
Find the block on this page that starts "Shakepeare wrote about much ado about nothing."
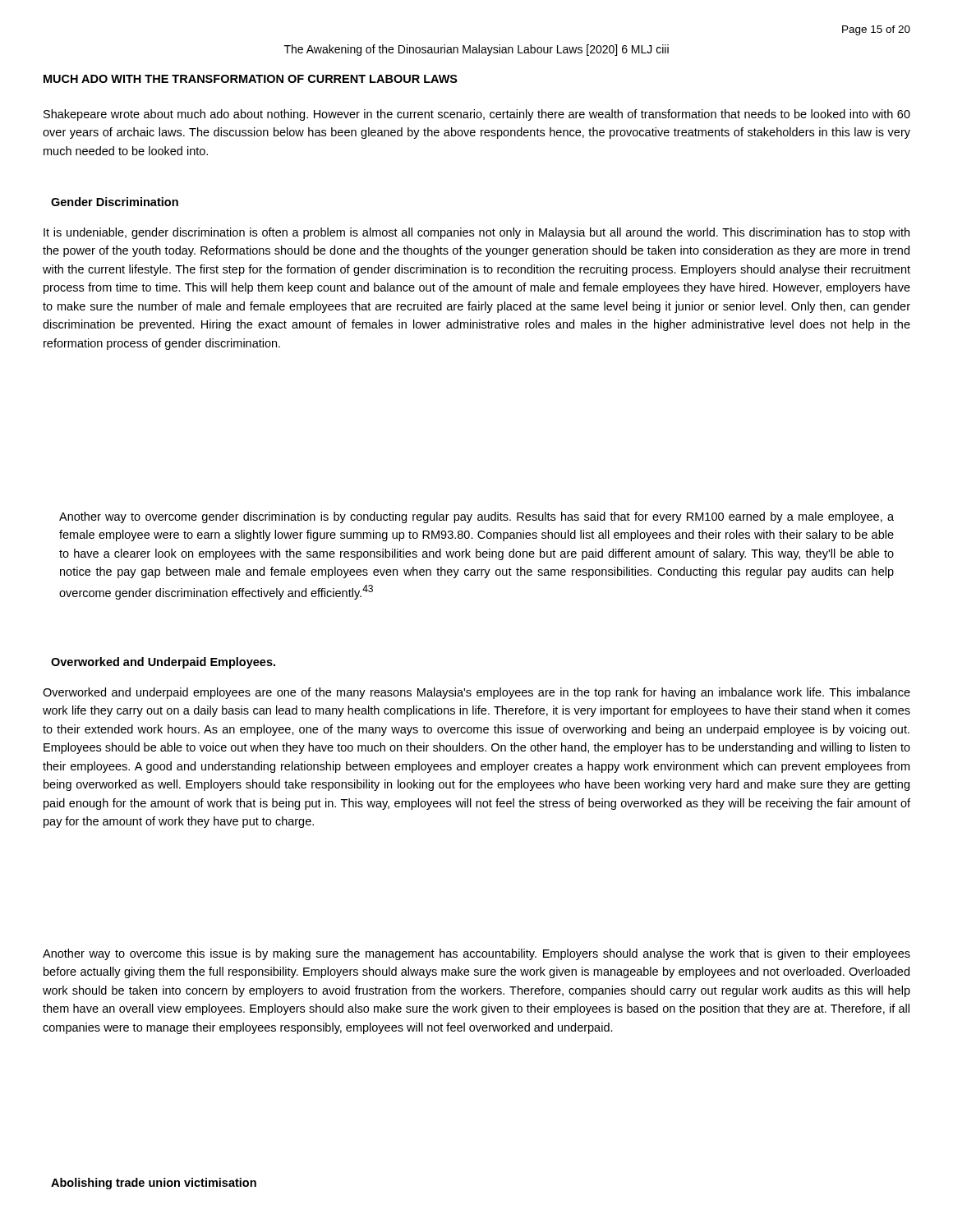tap(476, 133)
